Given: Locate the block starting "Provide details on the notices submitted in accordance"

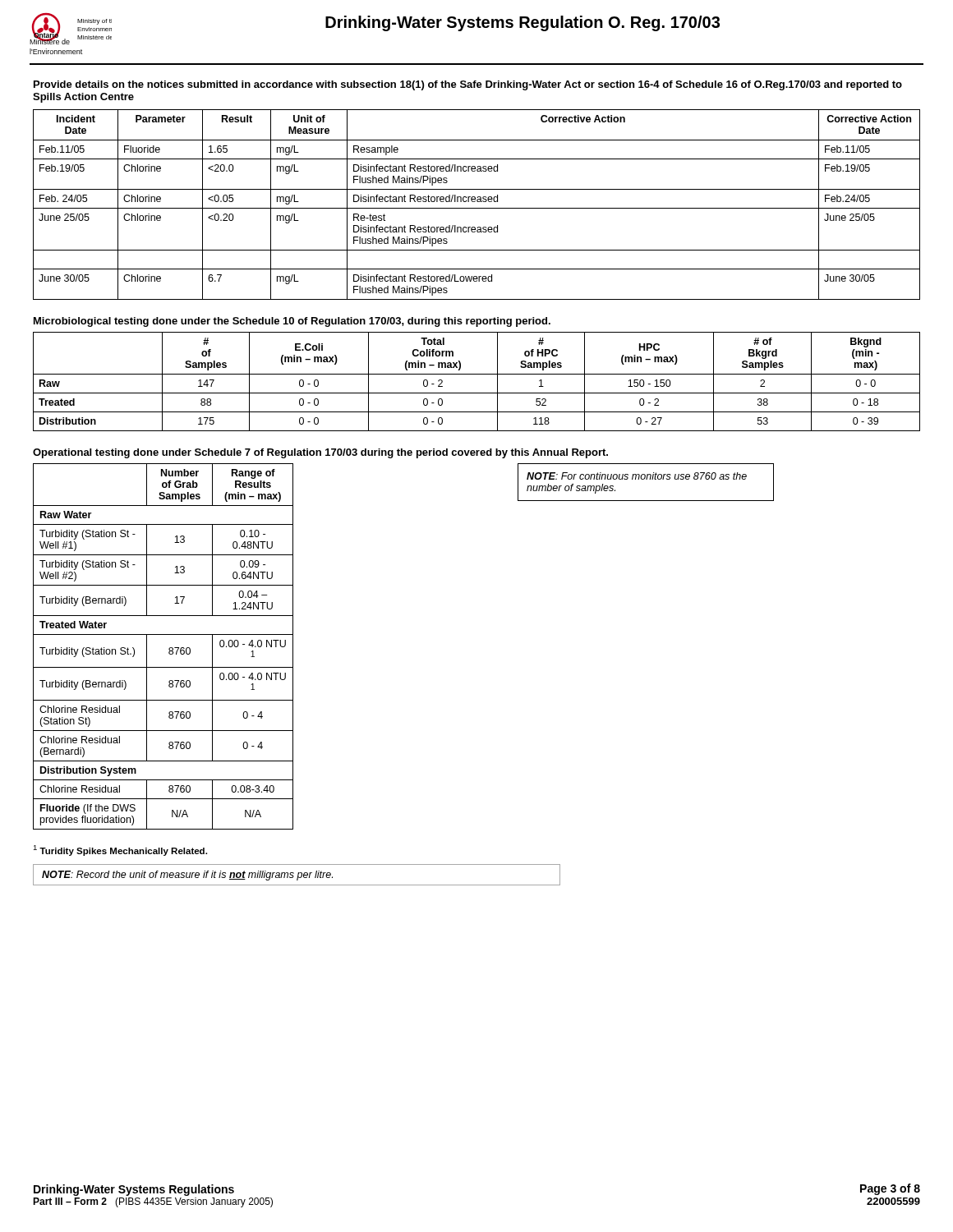Looking at the screenshot, I should [x=467, y=90].
